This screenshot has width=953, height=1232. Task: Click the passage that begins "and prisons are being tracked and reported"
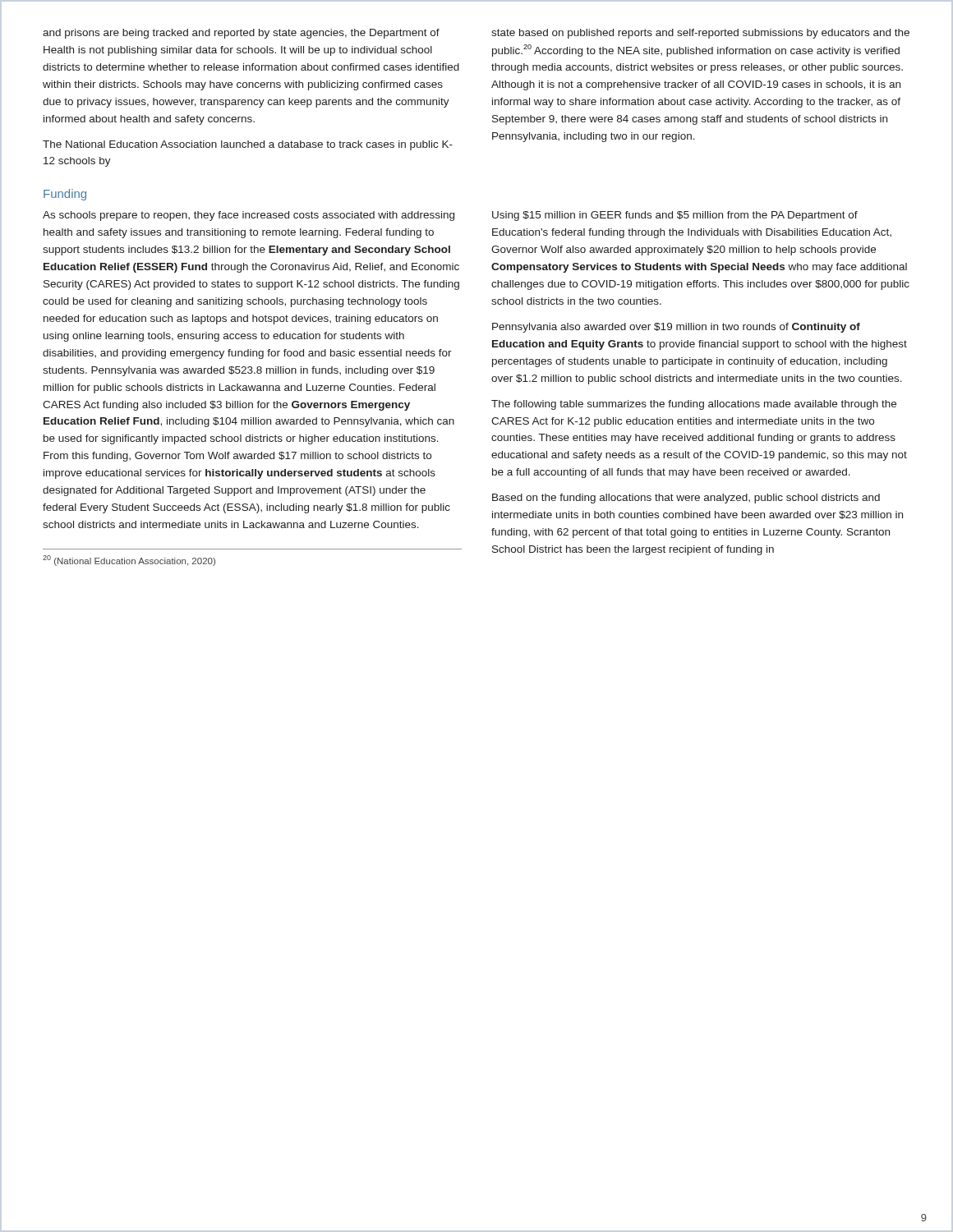pyautogui.click(x=252, y=97)
